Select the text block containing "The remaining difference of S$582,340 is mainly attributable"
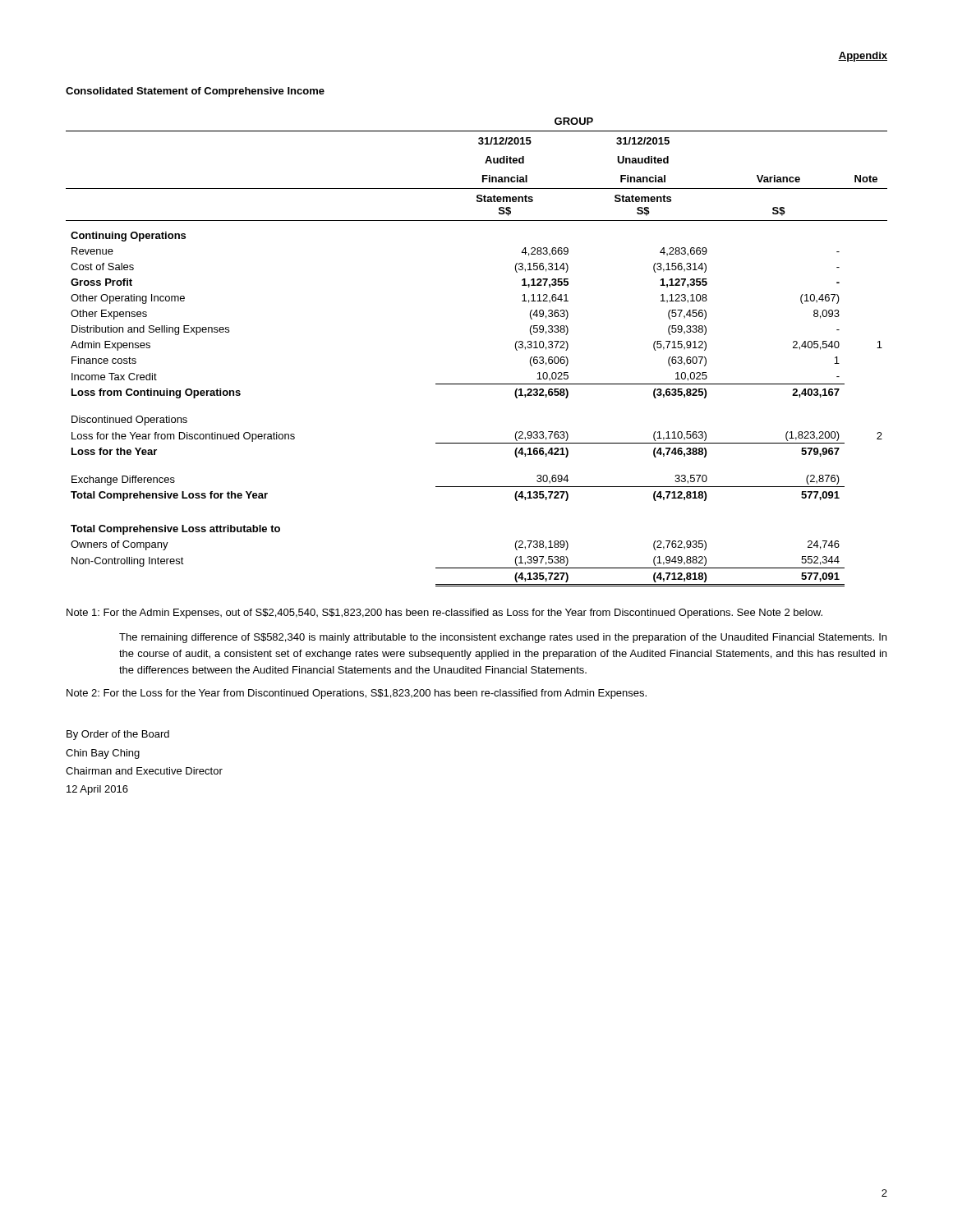 pos(503,653)
